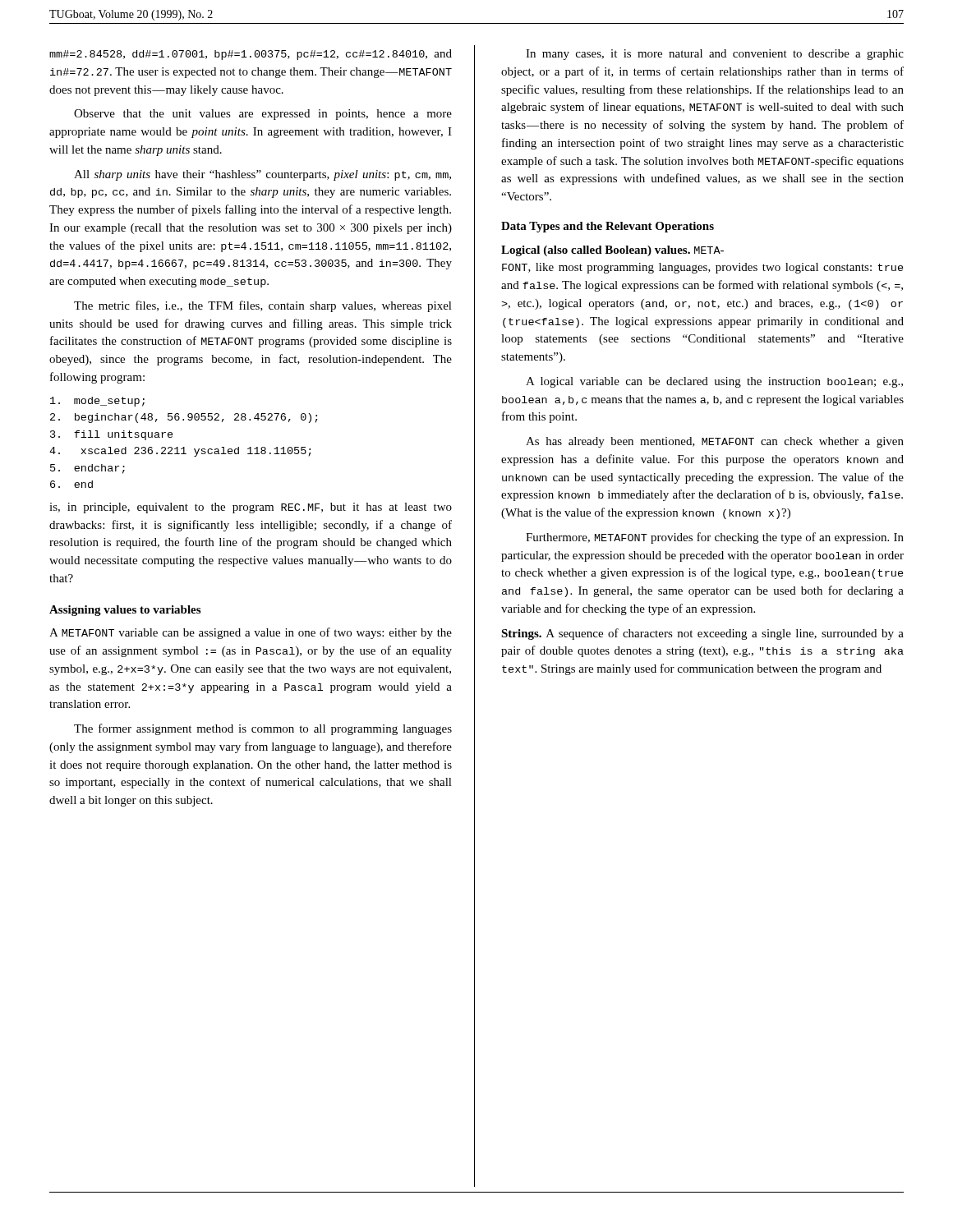Locate the text starting "As has already been mentioned,"
Image resolution: width=953 pixels, height=1232 pixels.
pyautogui.click(x=702, y=477)
